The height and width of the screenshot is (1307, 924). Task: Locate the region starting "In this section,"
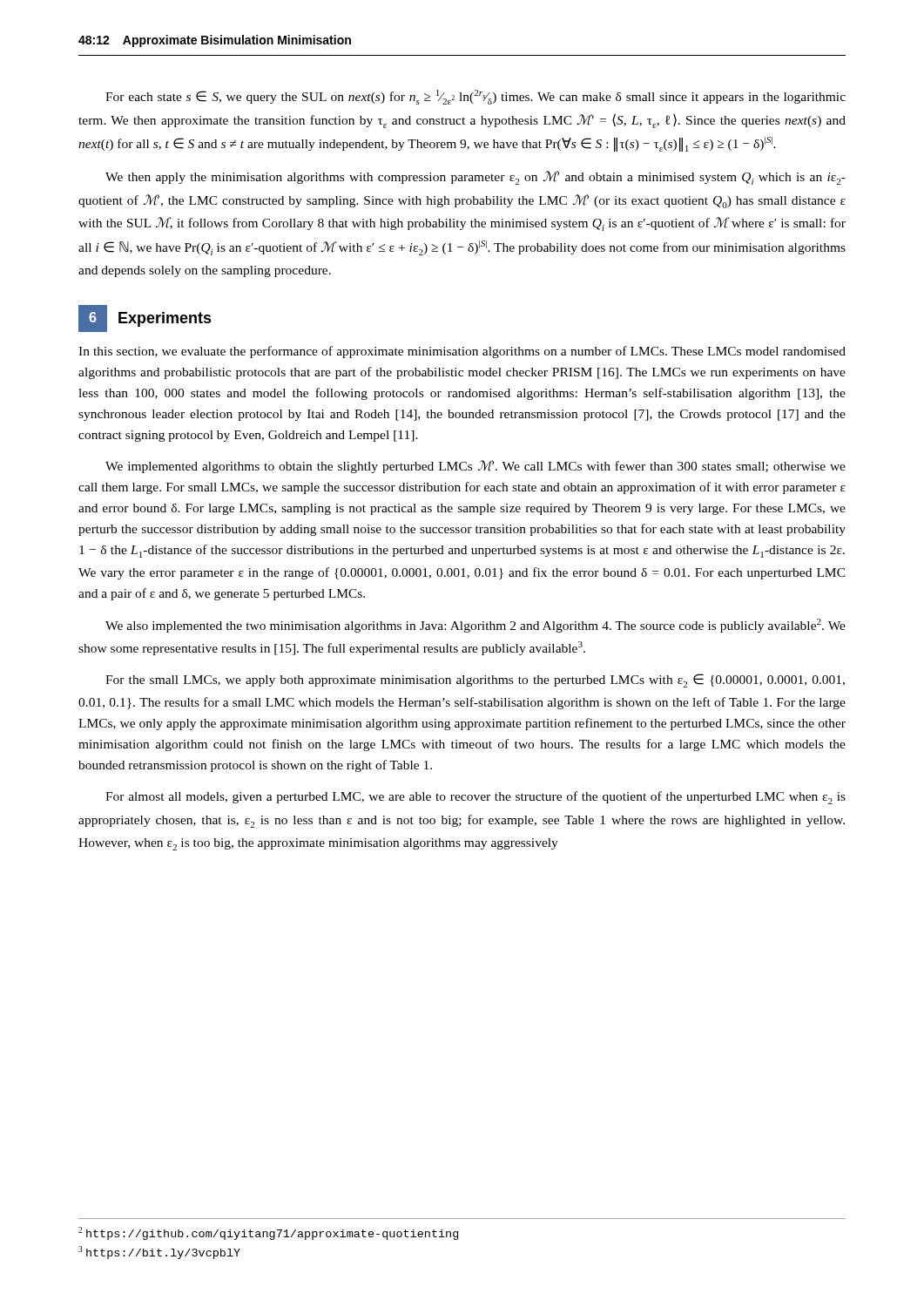point(462,393)
